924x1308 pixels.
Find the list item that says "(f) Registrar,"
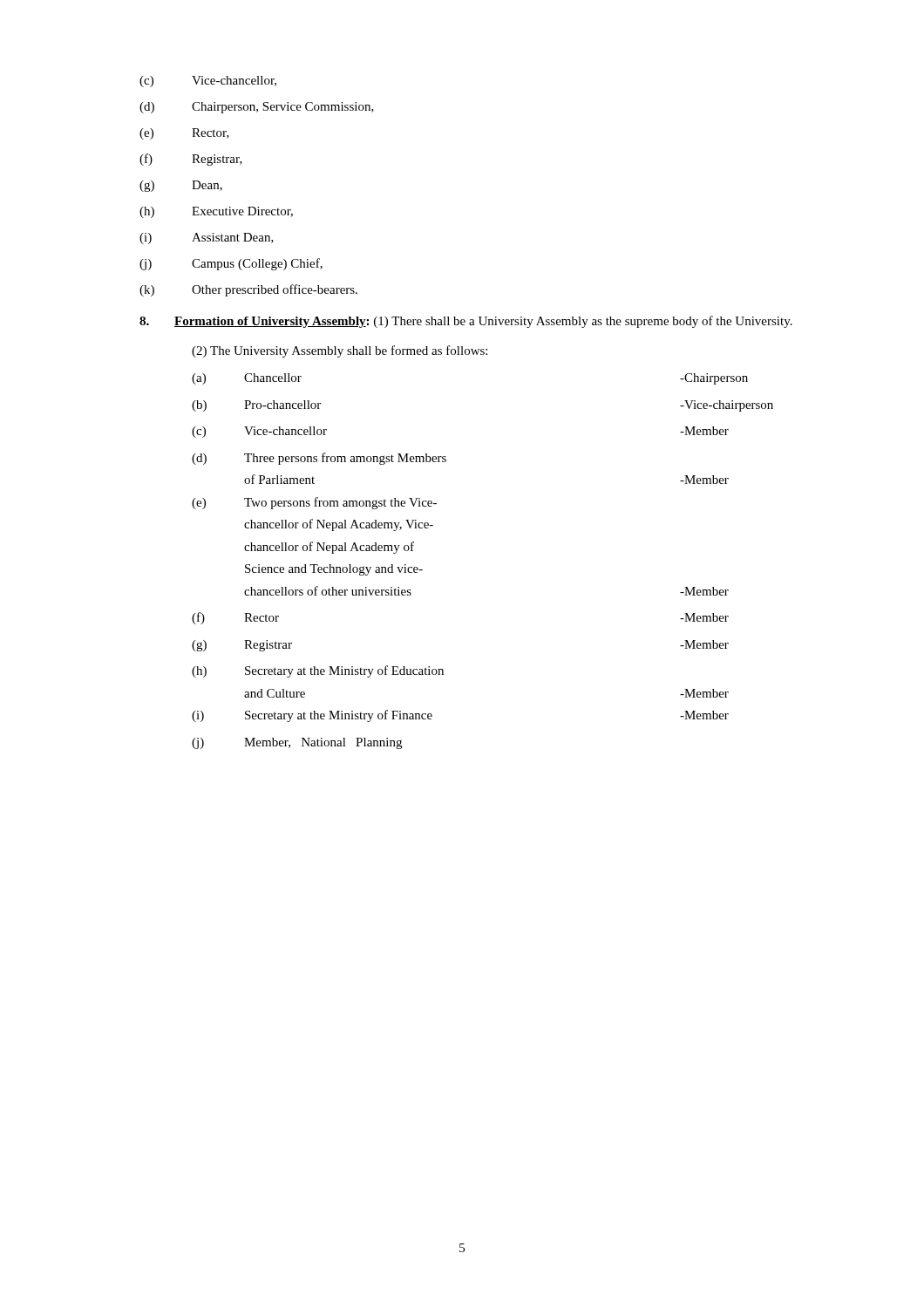click(191, 160)
